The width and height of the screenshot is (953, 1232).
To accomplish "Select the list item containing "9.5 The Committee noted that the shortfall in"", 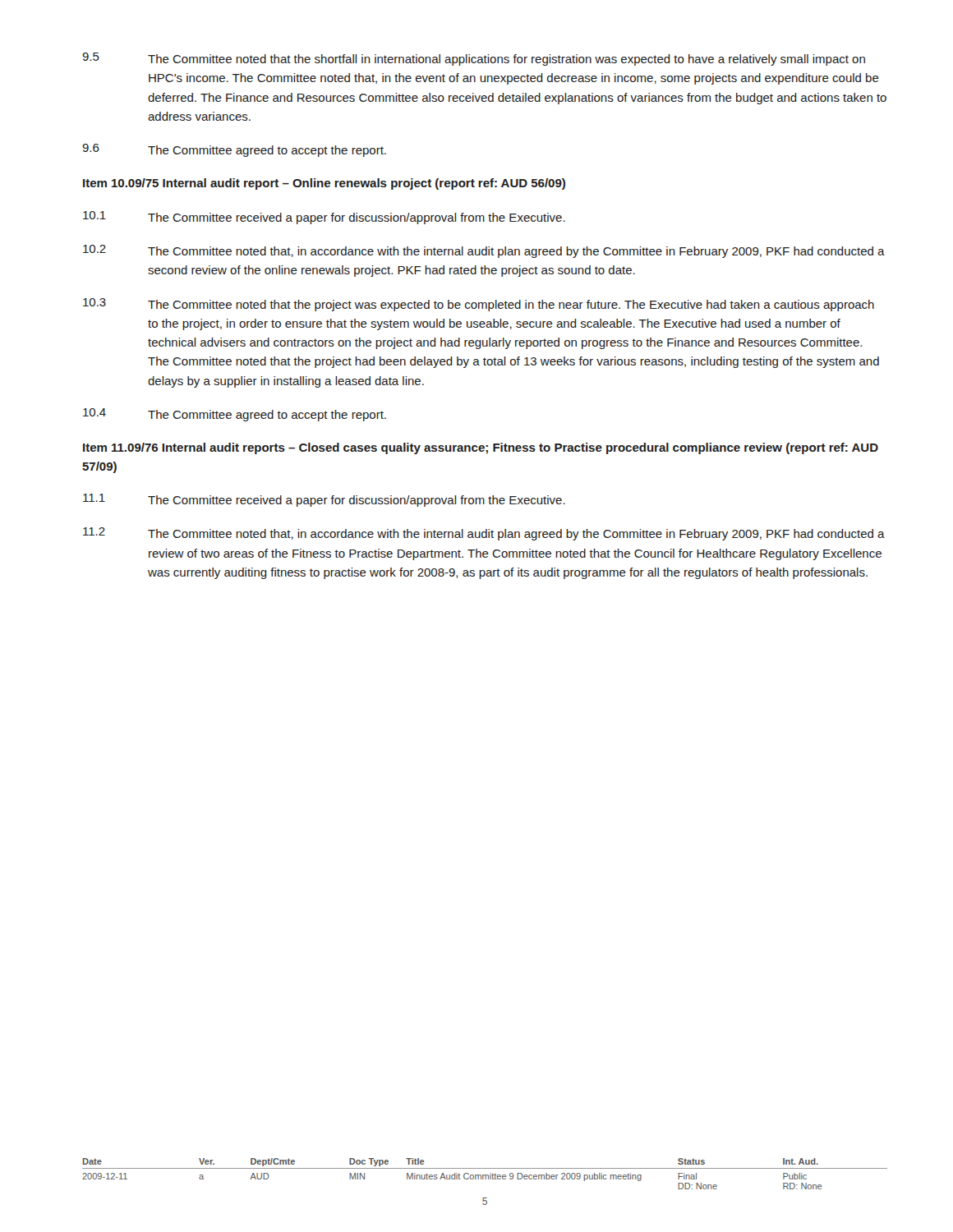I will coord(485,87).
